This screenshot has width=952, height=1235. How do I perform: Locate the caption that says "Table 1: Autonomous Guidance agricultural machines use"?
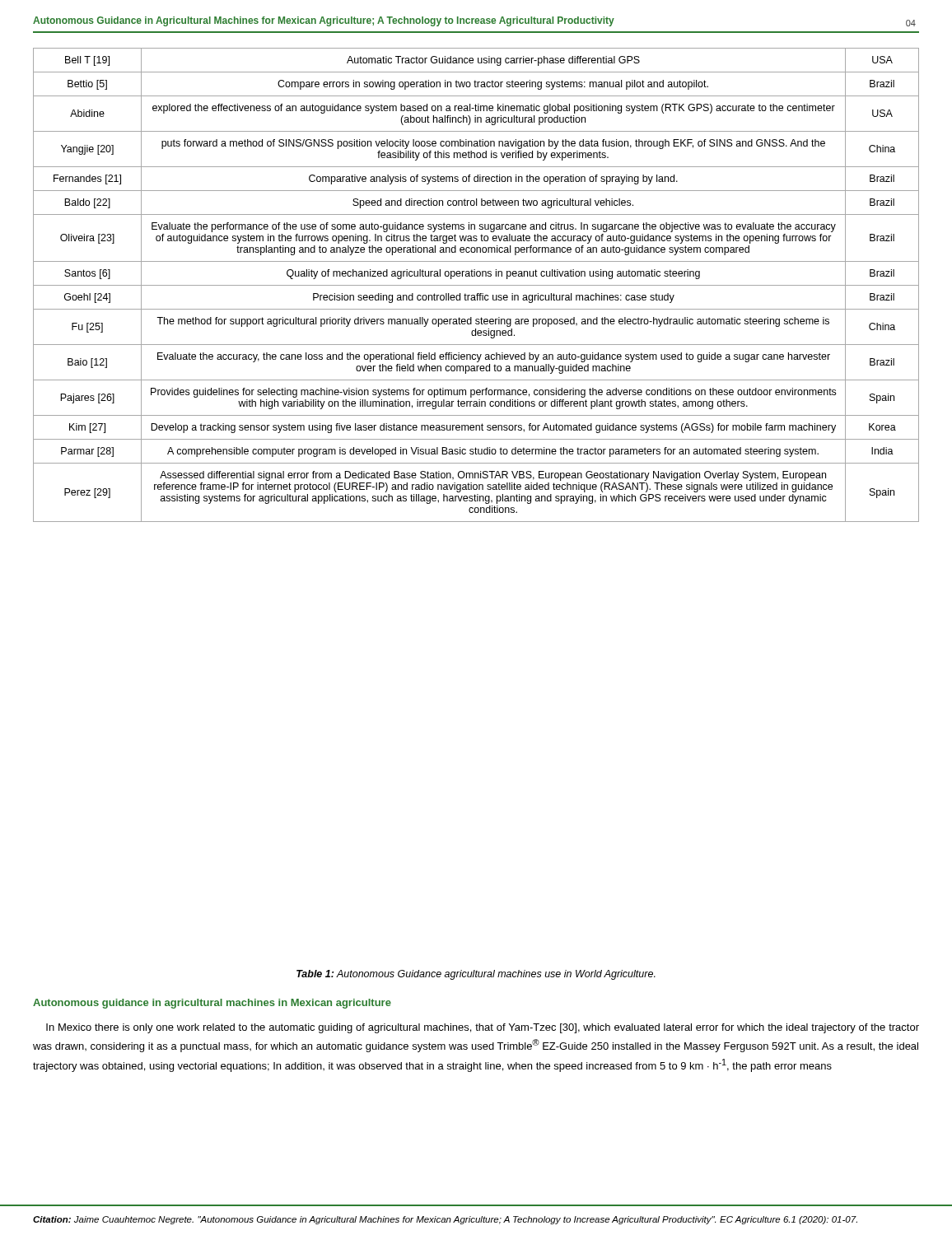pyautogui.click(x=476, y=974)
